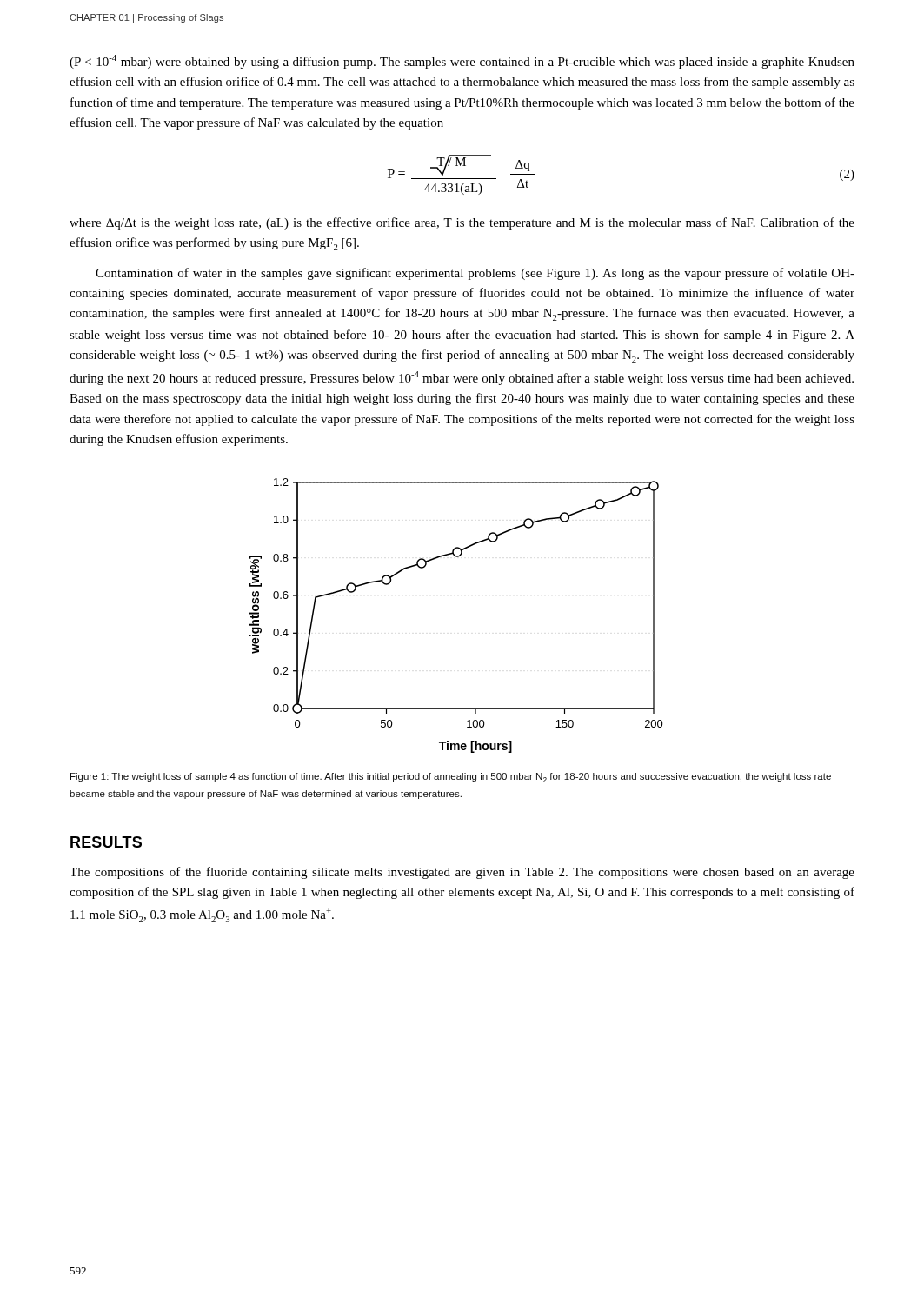The width and height of the screenshot is (924, 1304).
Task: Locate the line chart
Action: 462,619
